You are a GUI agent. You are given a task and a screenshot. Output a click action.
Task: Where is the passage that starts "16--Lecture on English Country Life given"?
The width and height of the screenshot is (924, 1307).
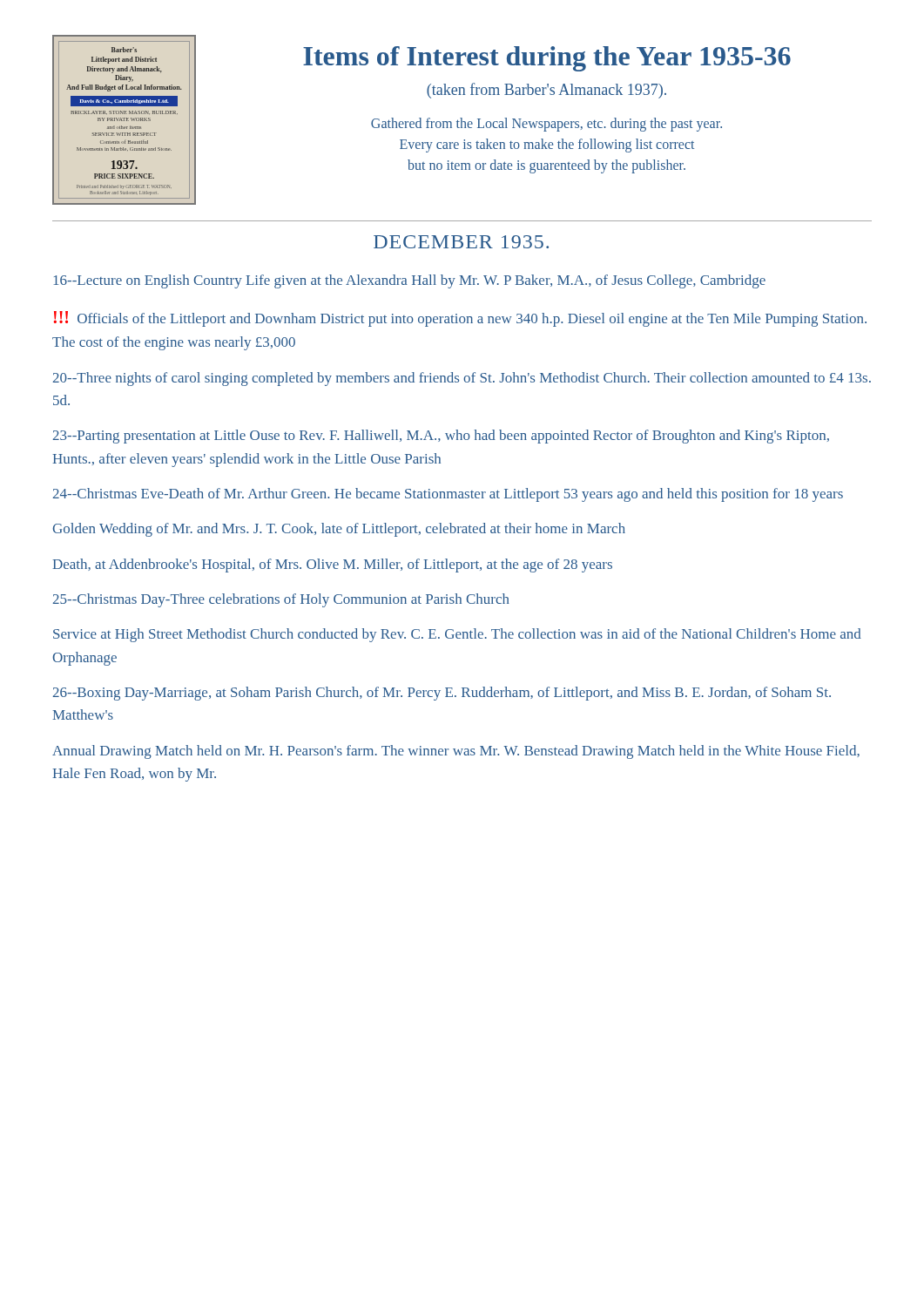(x=409, y=280)
